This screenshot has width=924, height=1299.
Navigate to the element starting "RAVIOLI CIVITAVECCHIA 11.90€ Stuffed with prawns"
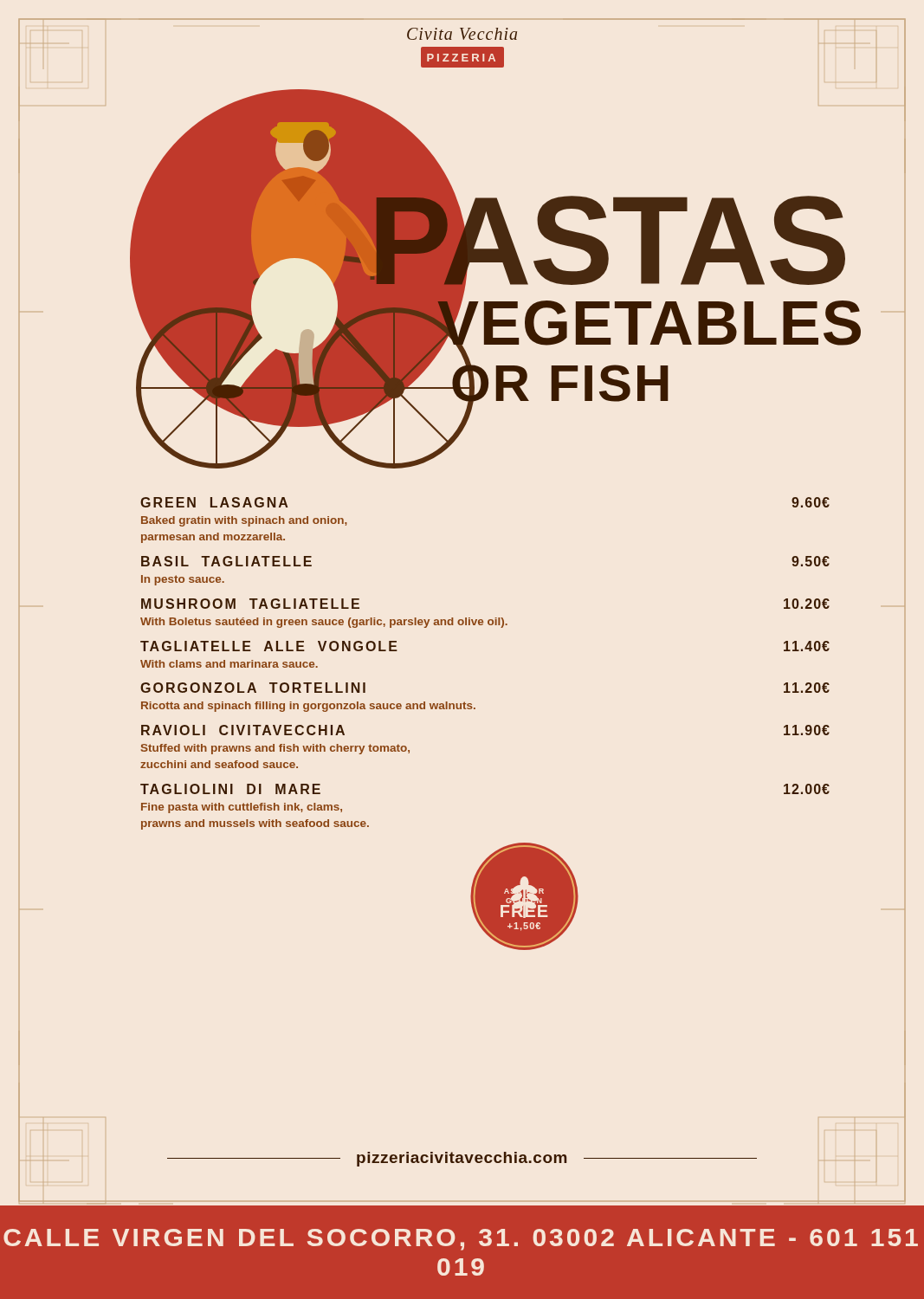175,730
